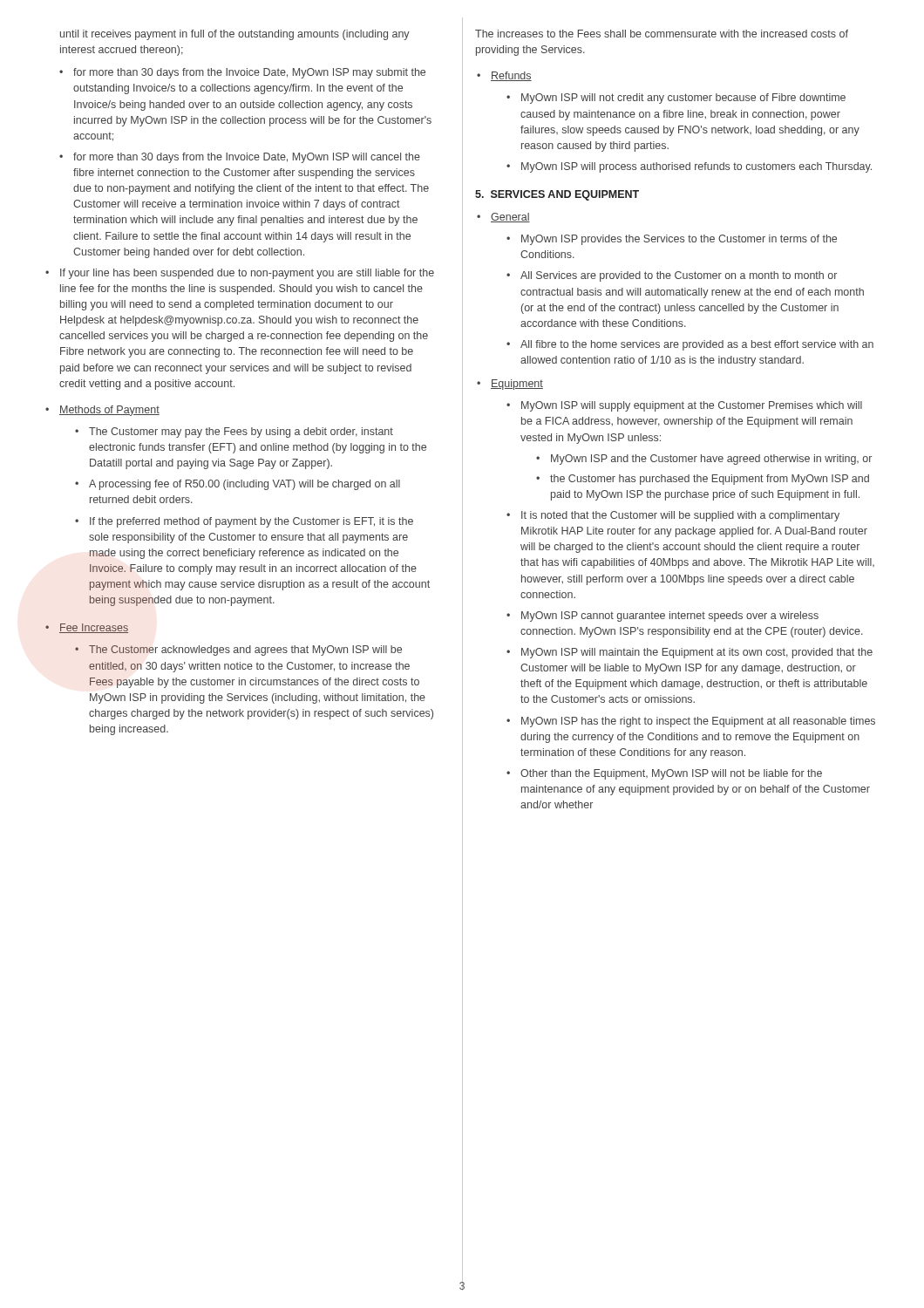Find the text starting "All fibre to the"

point(697,352)
